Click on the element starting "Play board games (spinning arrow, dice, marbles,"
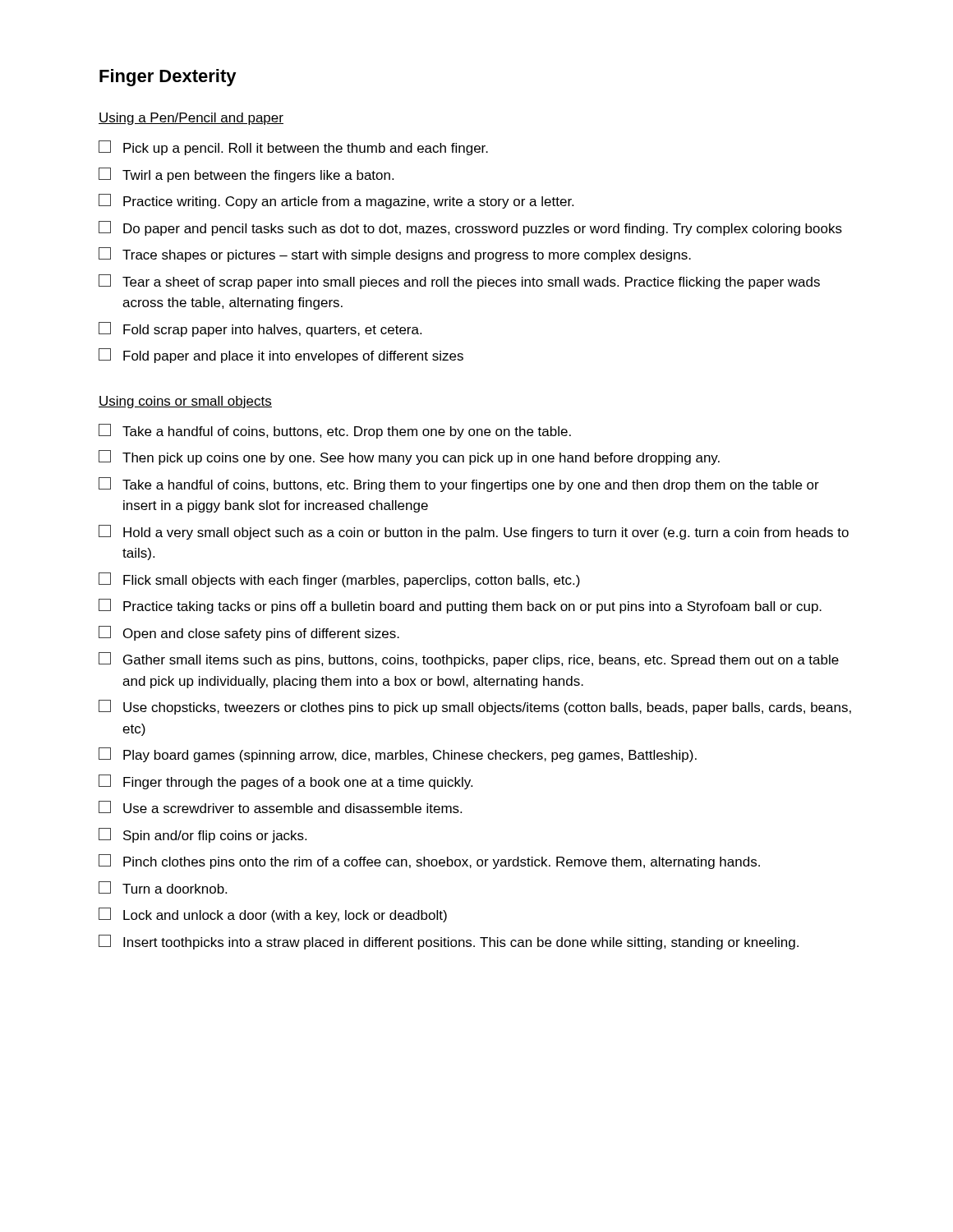 (476, 755)
